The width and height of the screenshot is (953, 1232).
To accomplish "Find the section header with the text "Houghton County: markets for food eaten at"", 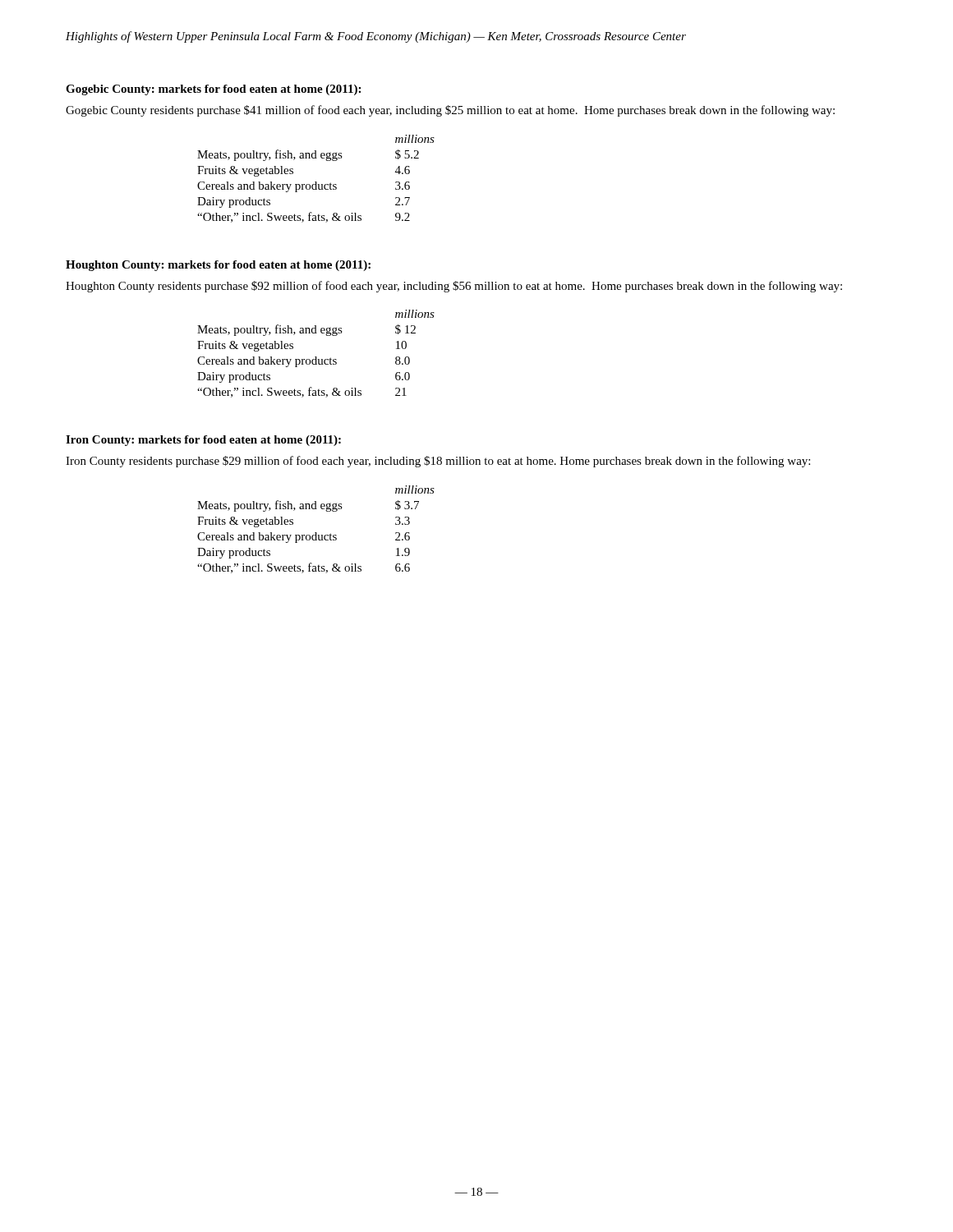I will [x=219, y=264].
